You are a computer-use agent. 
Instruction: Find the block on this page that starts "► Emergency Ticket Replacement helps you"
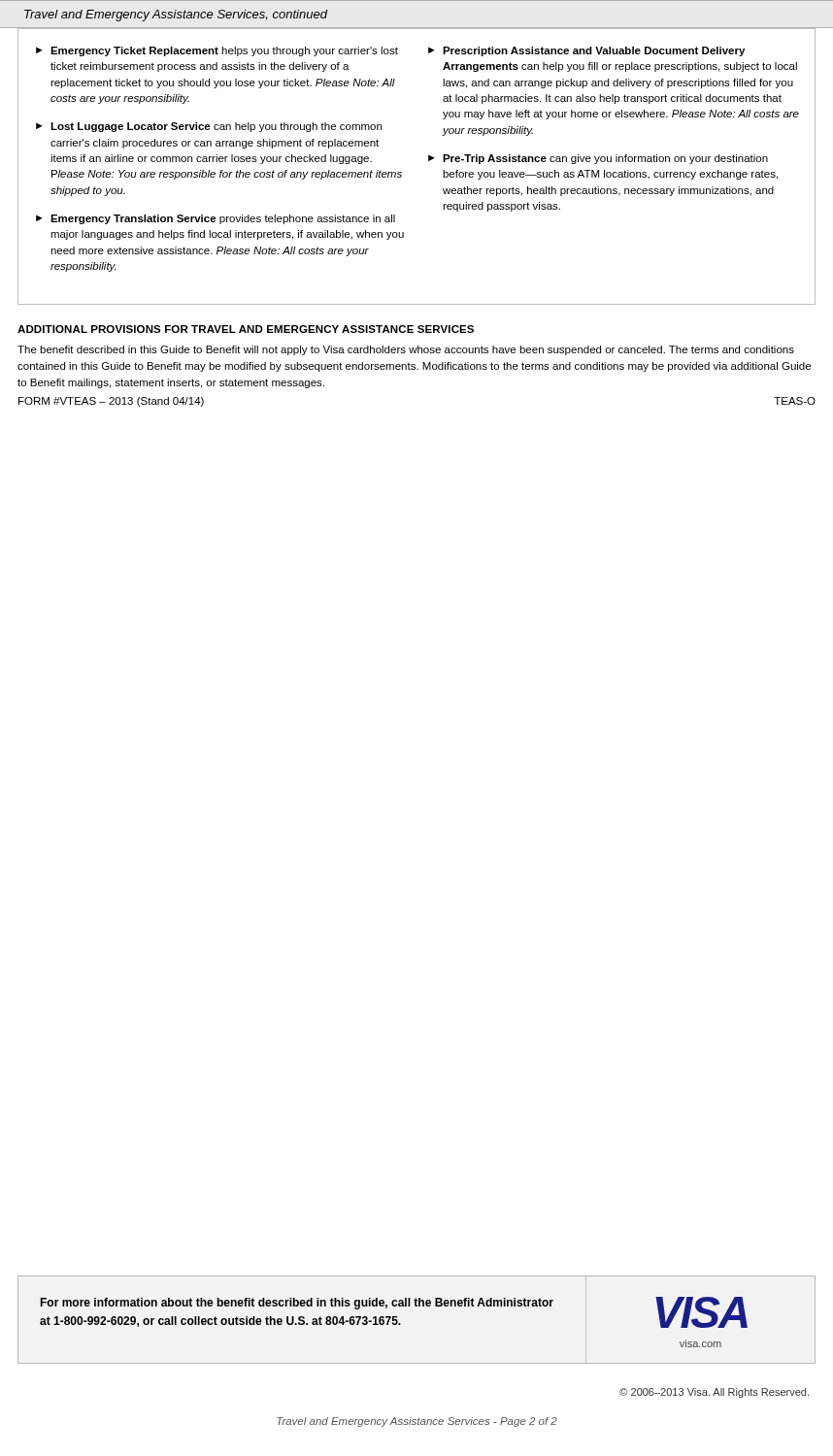[220, 74]
